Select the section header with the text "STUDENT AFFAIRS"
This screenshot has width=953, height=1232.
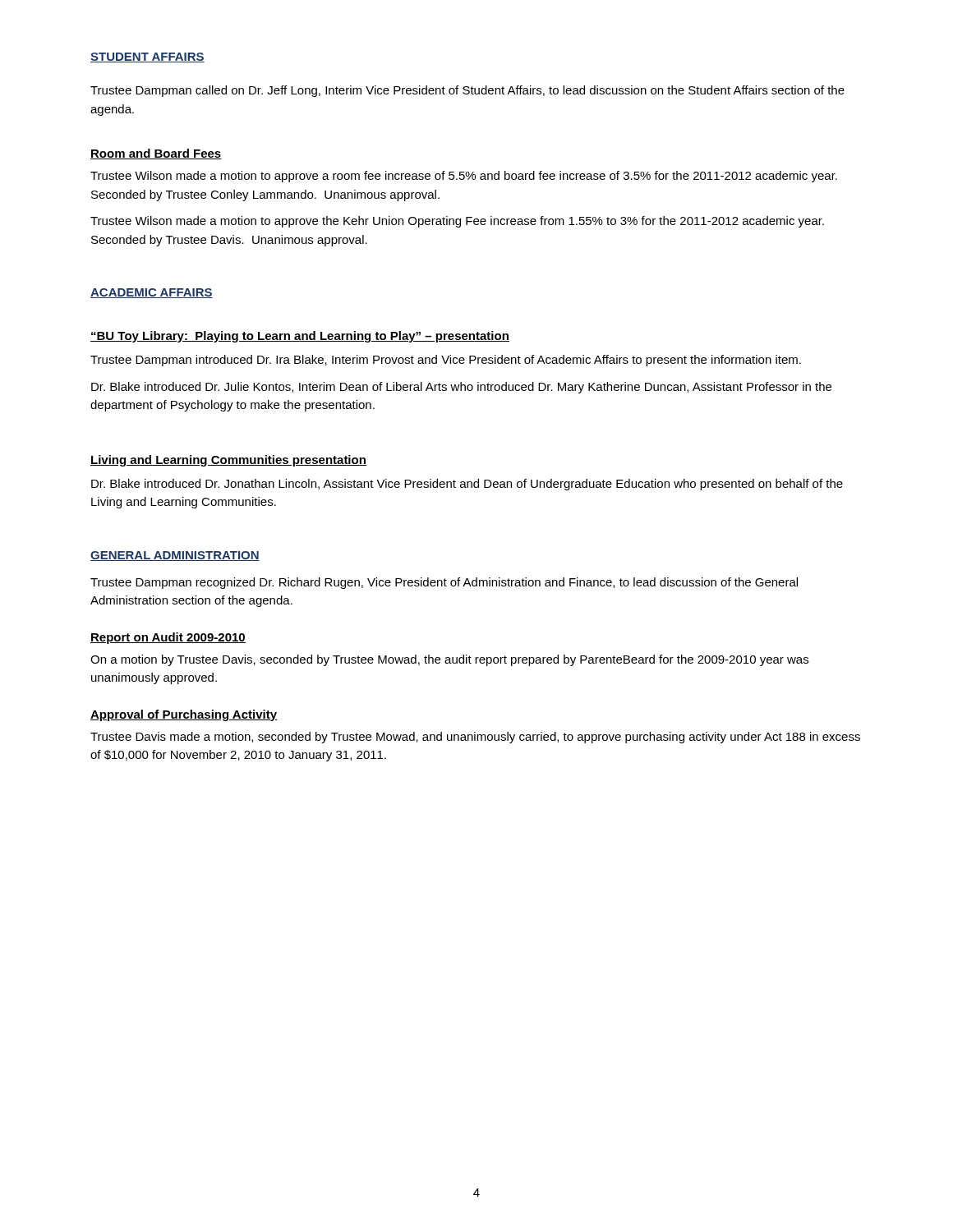(x=147, y=56)
